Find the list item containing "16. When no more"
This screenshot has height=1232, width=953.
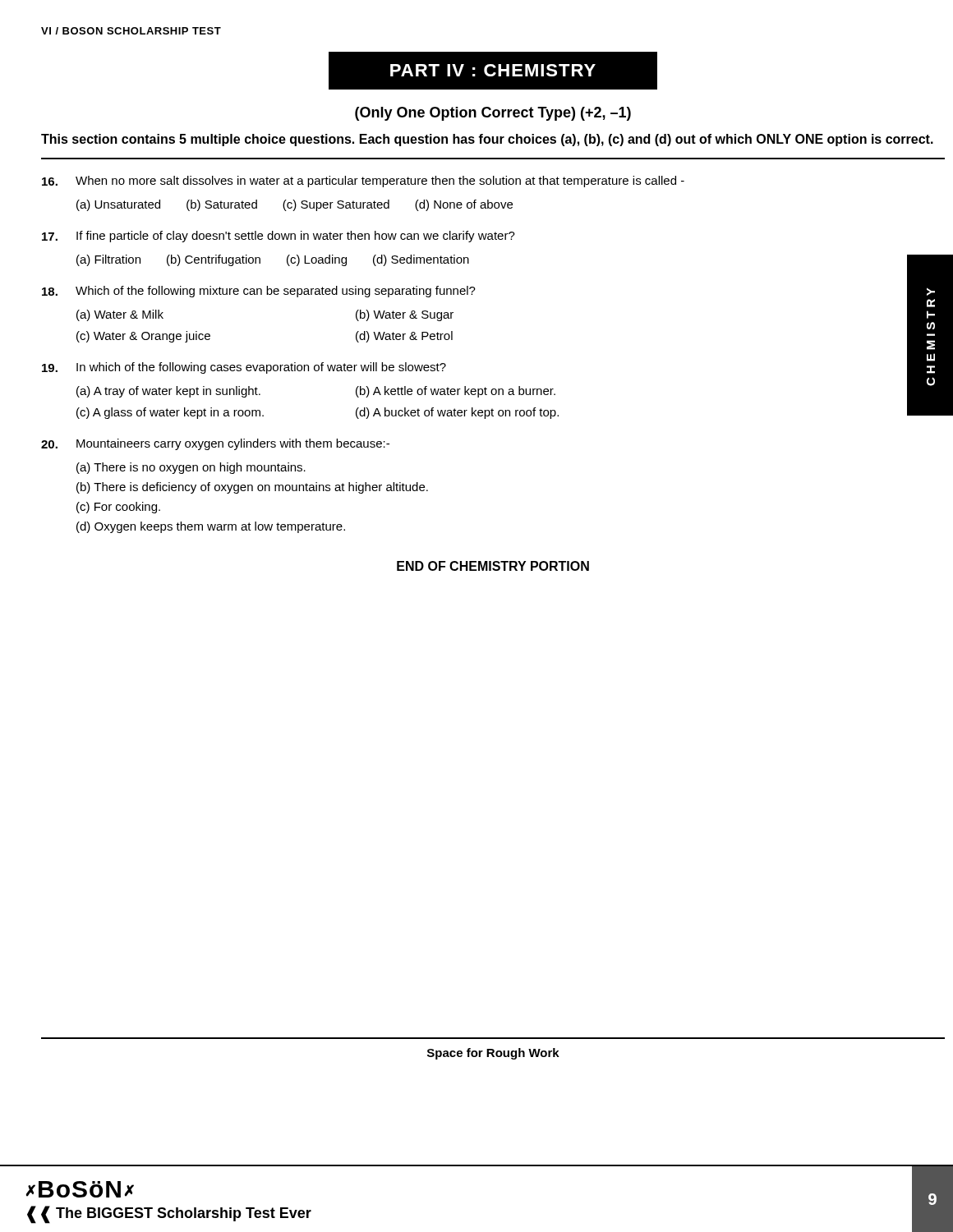pos(493,193)
